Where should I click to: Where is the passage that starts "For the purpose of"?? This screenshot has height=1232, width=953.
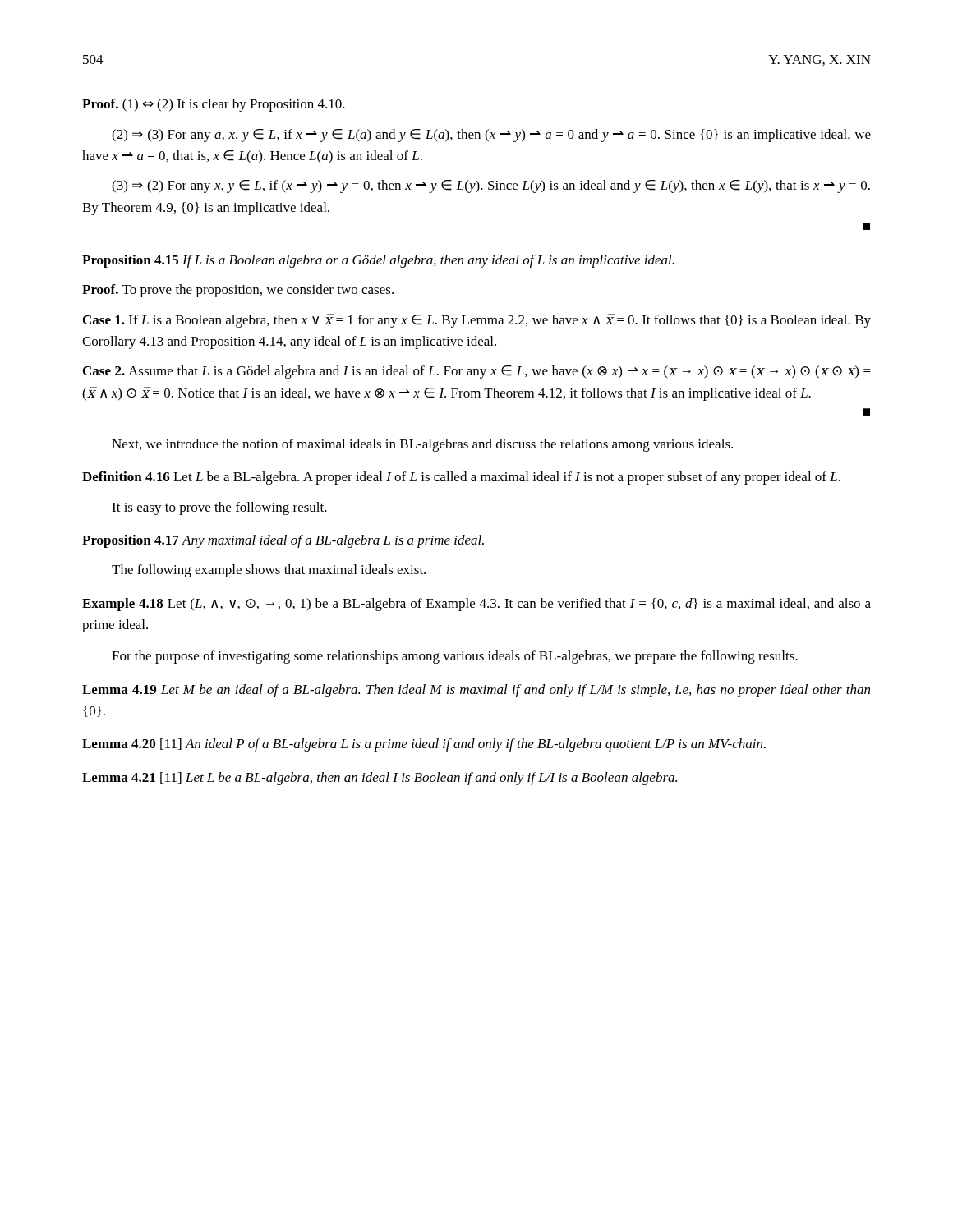[476, 657]
